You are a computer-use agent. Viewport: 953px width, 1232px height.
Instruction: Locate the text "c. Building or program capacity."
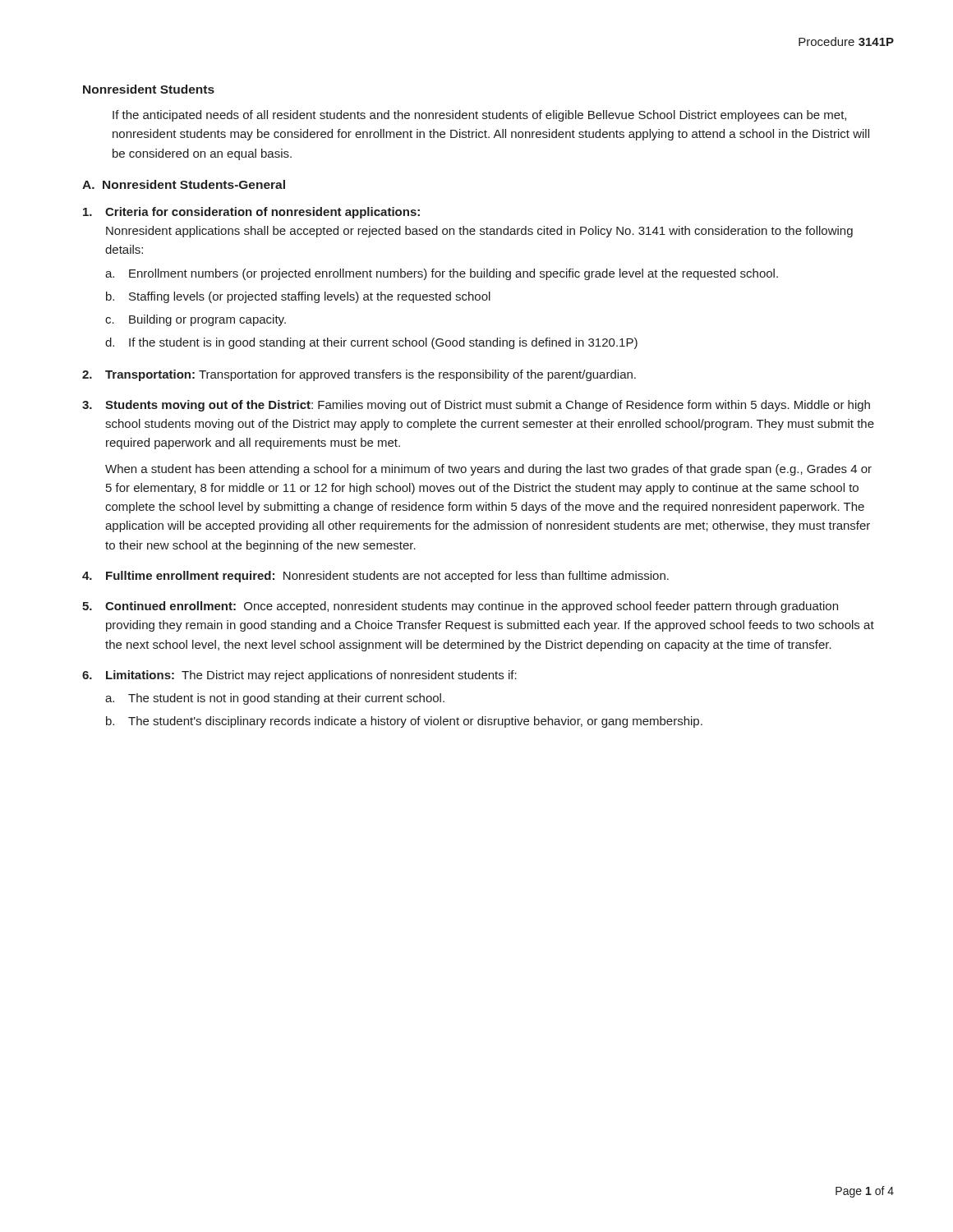(x=196, y=320)
